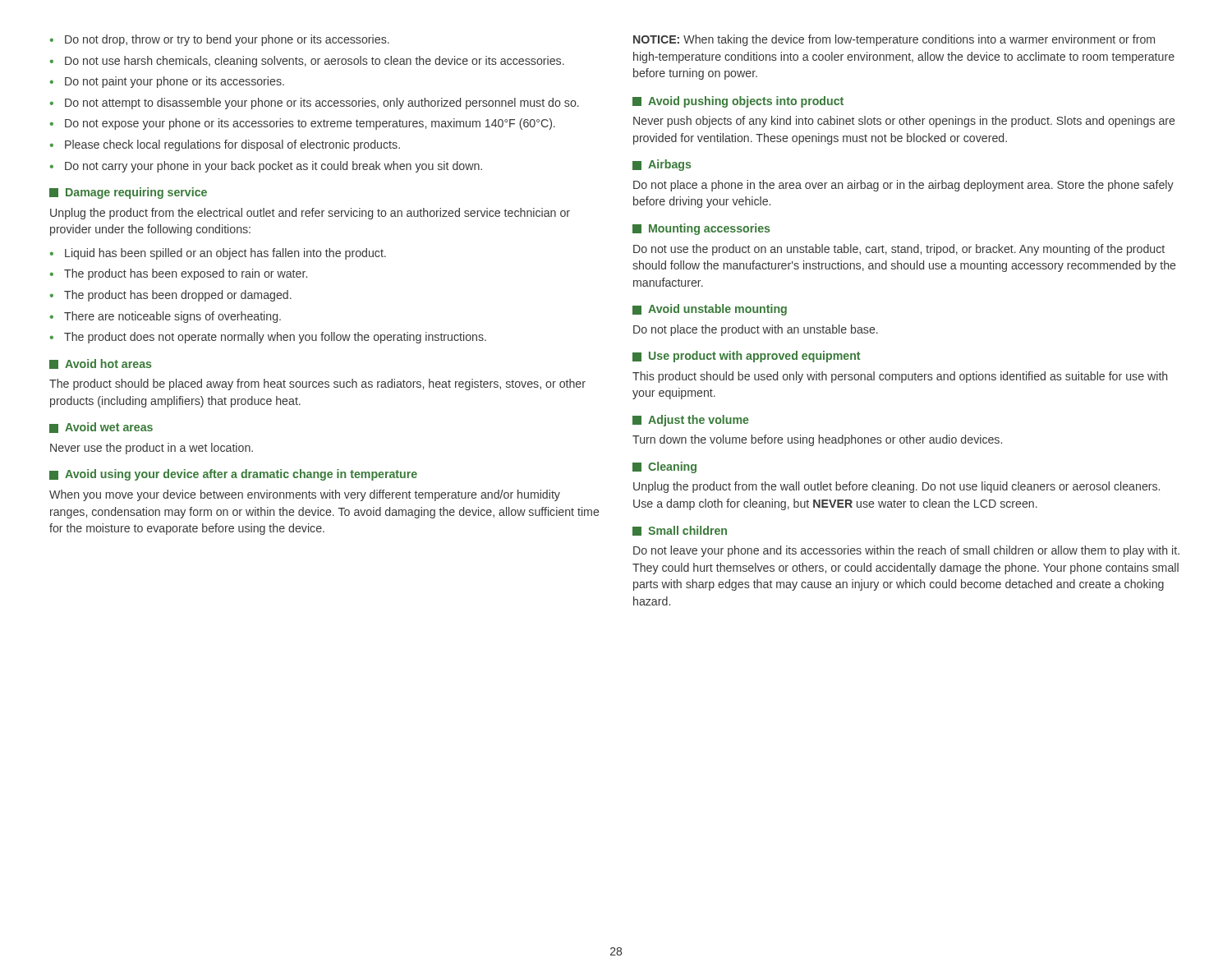This screenshot has width=1232, height=976.
Task: Locate the block starting "Damage requiring service"
Action: pyautogui.click(x=128, y=193)
